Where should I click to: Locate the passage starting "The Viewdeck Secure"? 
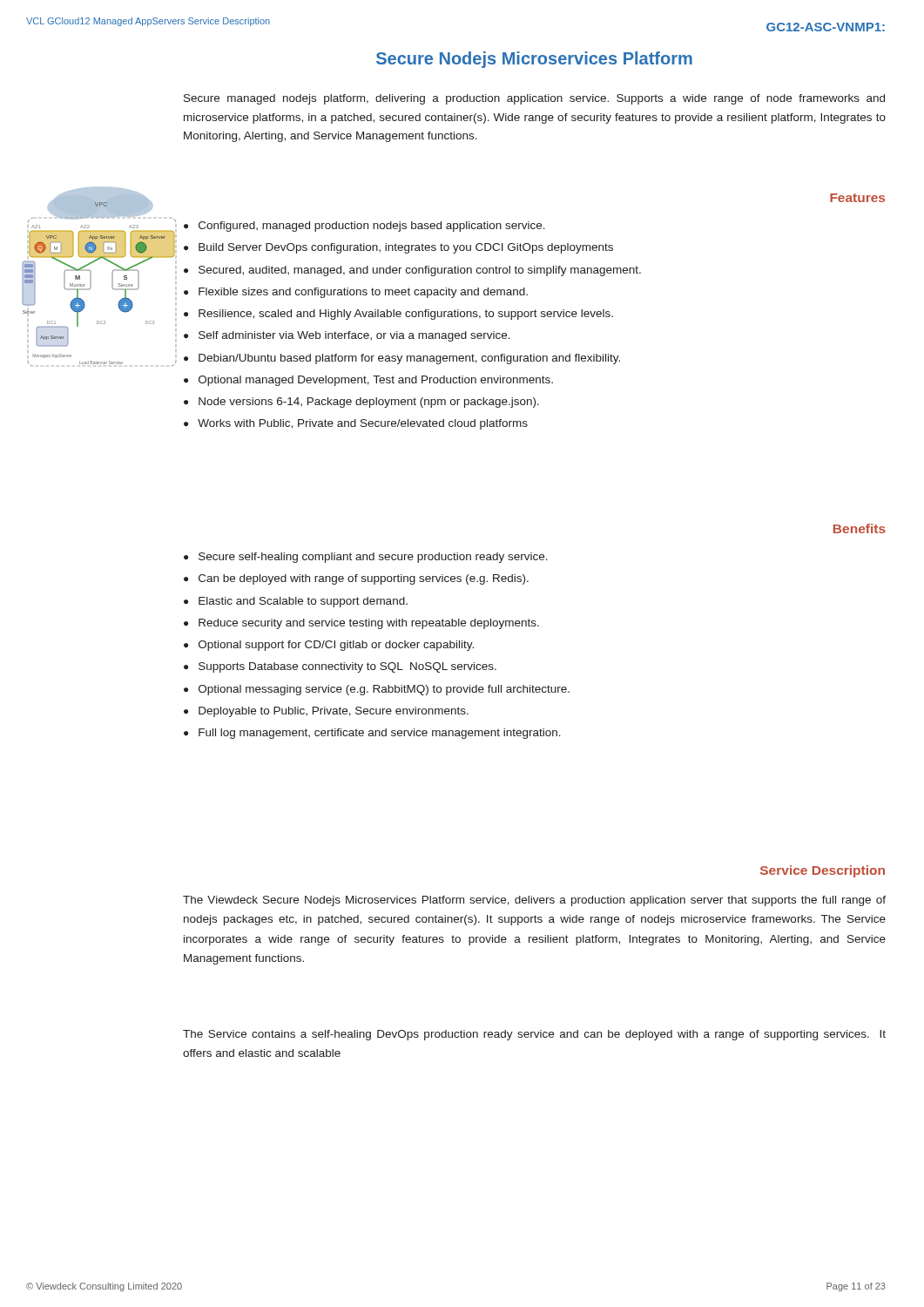[x=534, y=929]
